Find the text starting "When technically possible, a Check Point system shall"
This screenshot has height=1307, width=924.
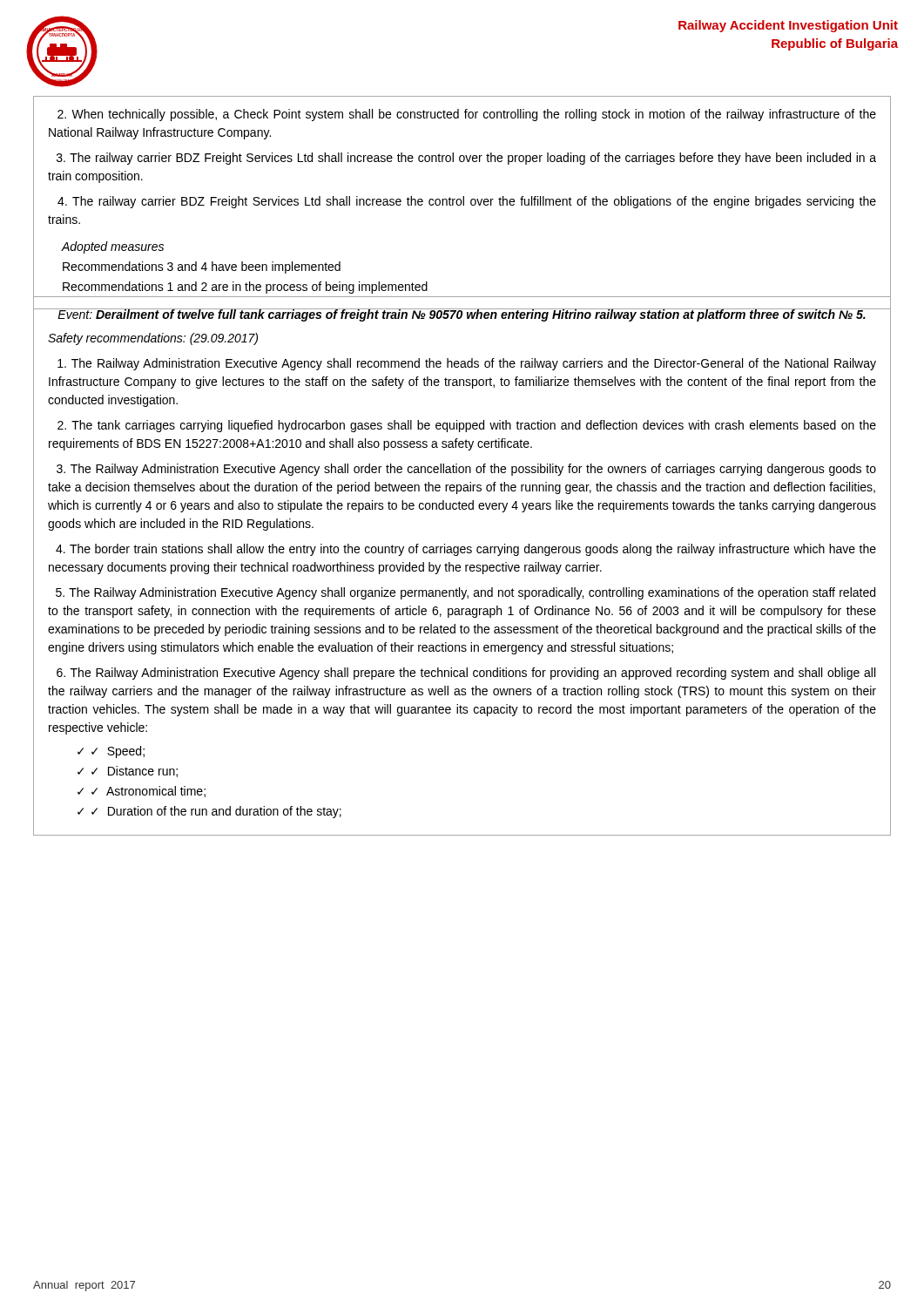point(462,123)
